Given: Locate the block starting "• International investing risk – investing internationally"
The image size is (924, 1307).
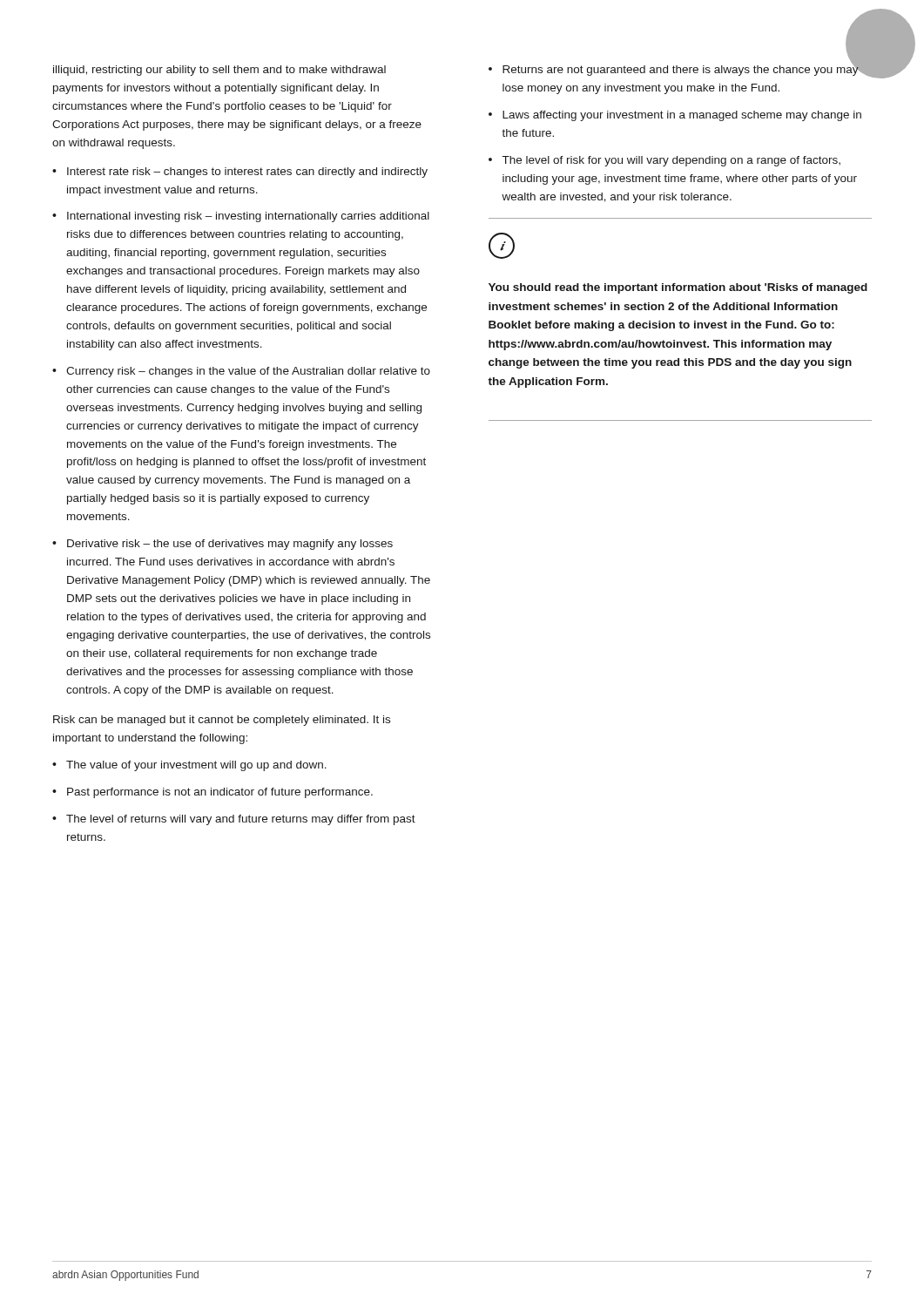Looking at the screenshot, I should [244, 281].
